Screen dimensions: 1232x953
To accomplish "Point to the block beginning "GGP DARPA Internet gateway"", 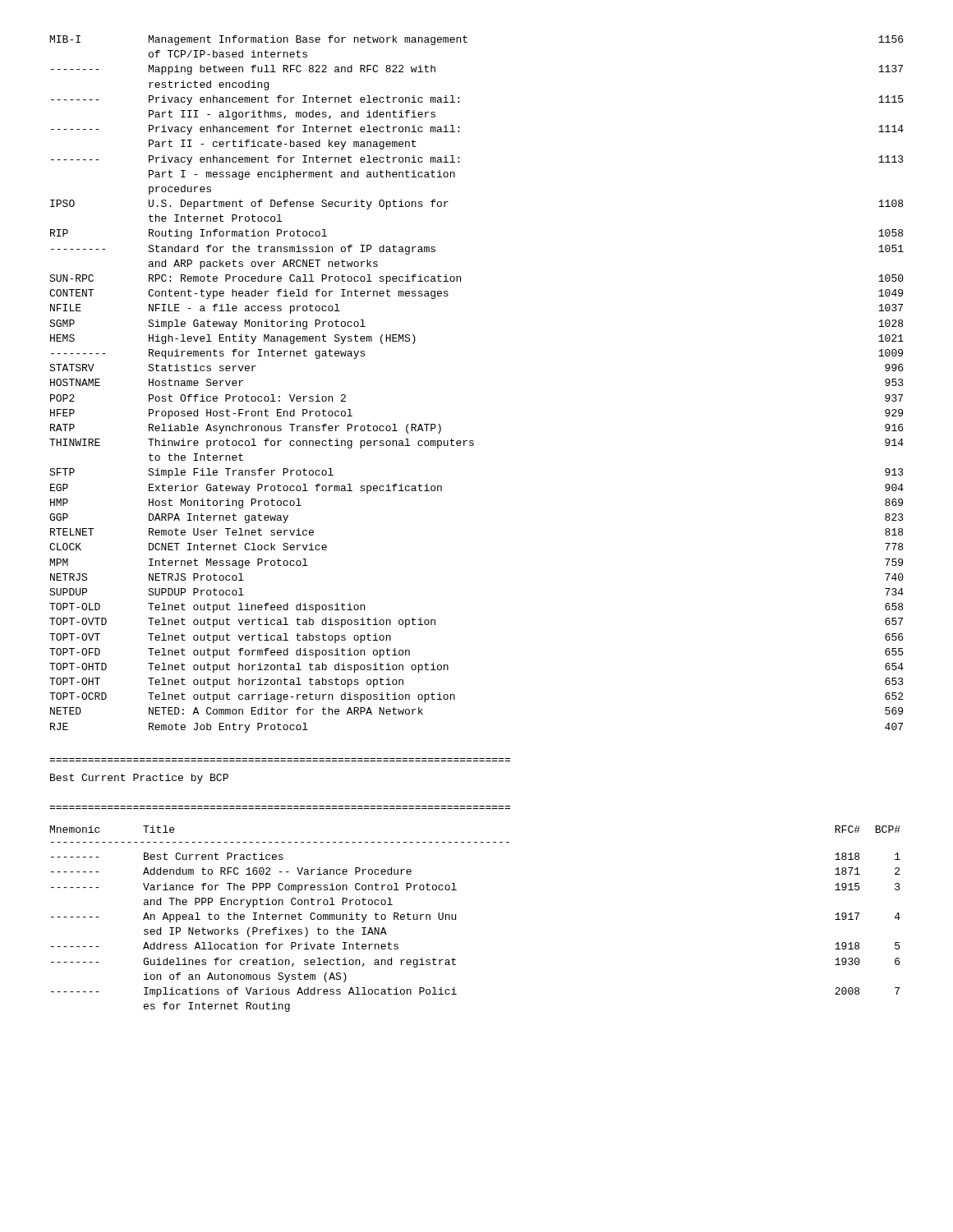I will (x=59, y=517).
